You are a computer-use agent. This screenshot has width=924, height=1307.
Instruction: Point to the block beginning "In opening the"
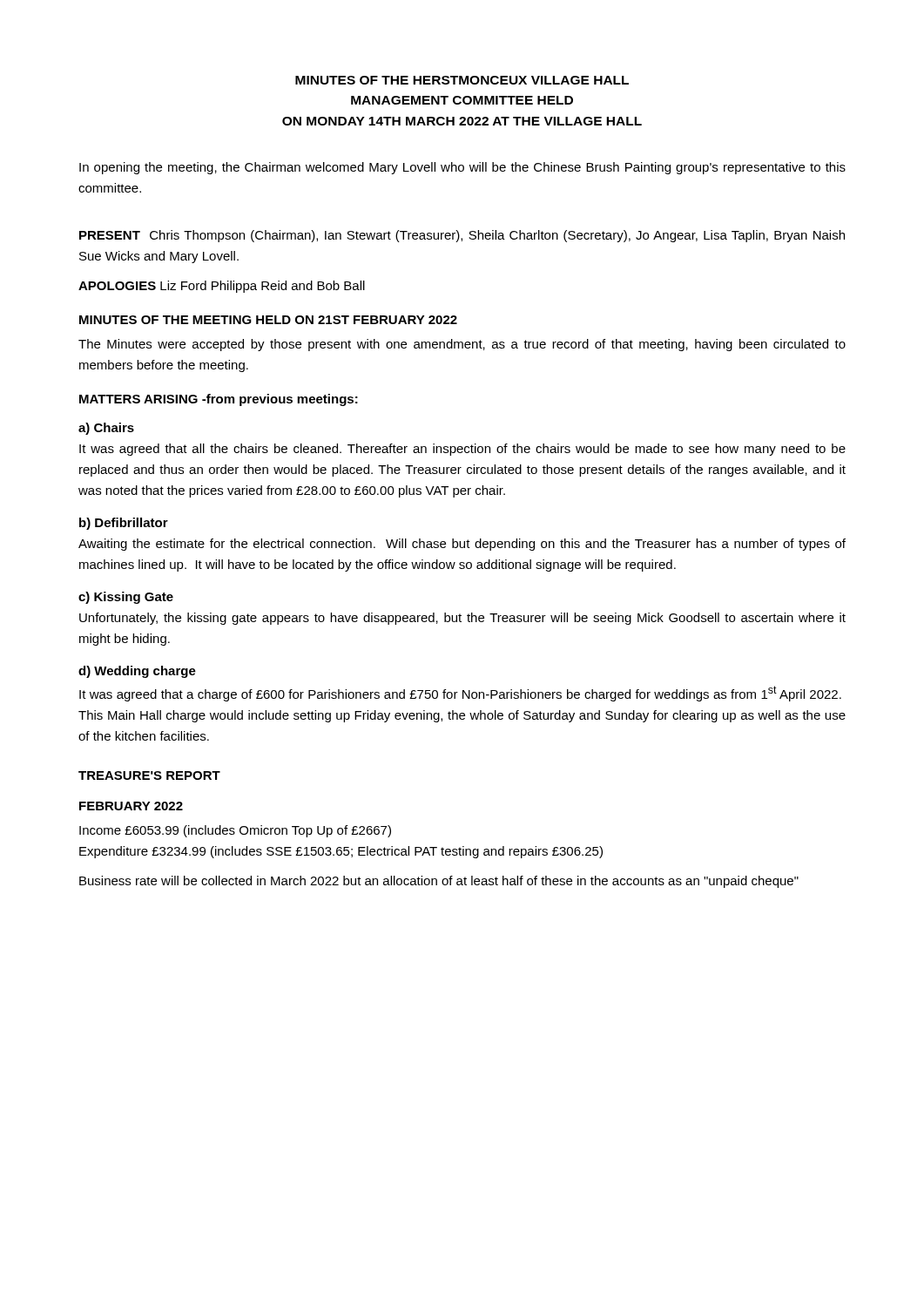click(x=462, y=177)
